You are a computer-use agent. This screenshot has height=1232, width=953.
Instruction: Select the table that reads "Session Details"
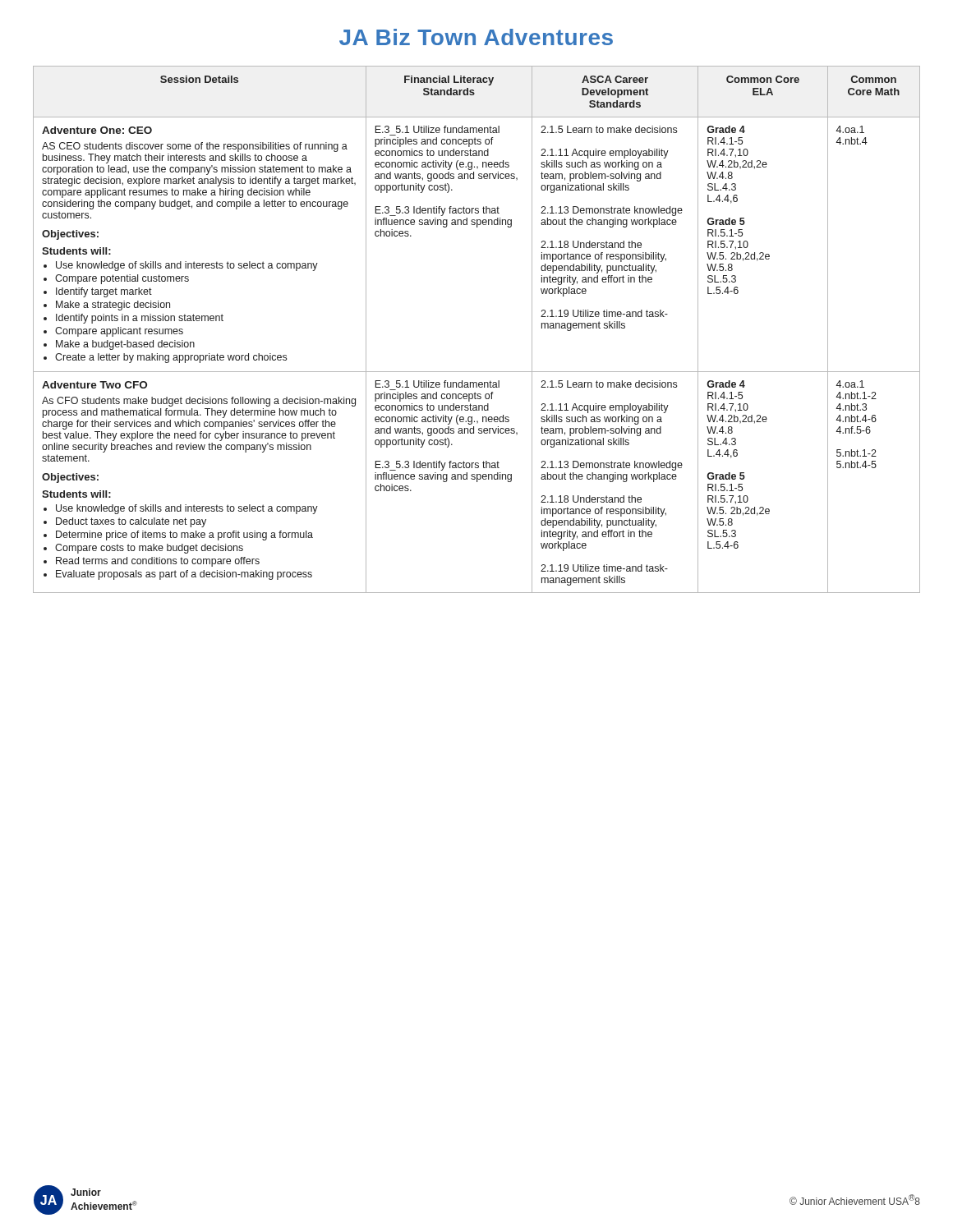pos(476,329)
